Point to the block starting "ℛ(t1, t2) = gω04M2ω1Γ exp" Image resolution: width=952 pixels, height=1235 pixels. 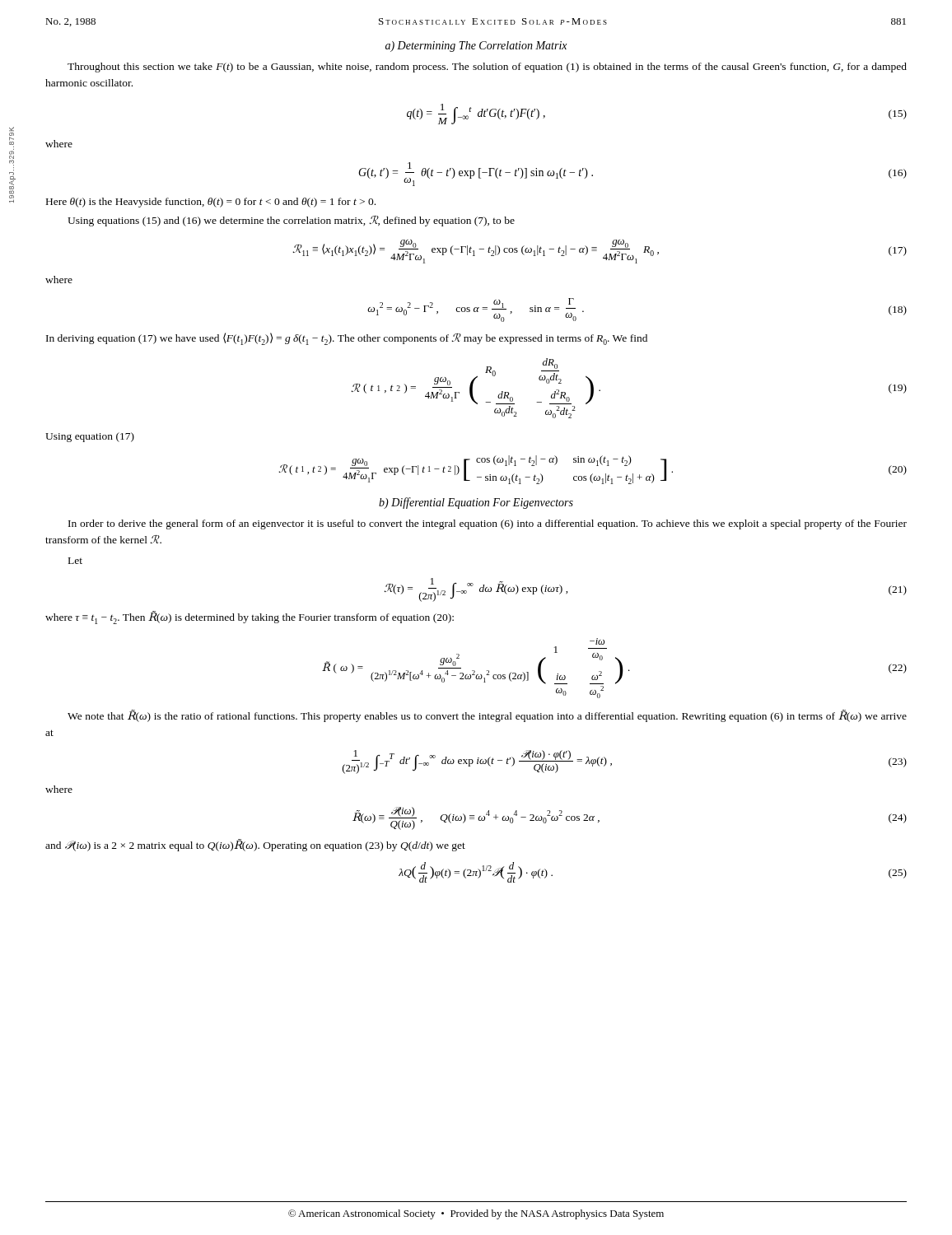click(x=593, y=469)
